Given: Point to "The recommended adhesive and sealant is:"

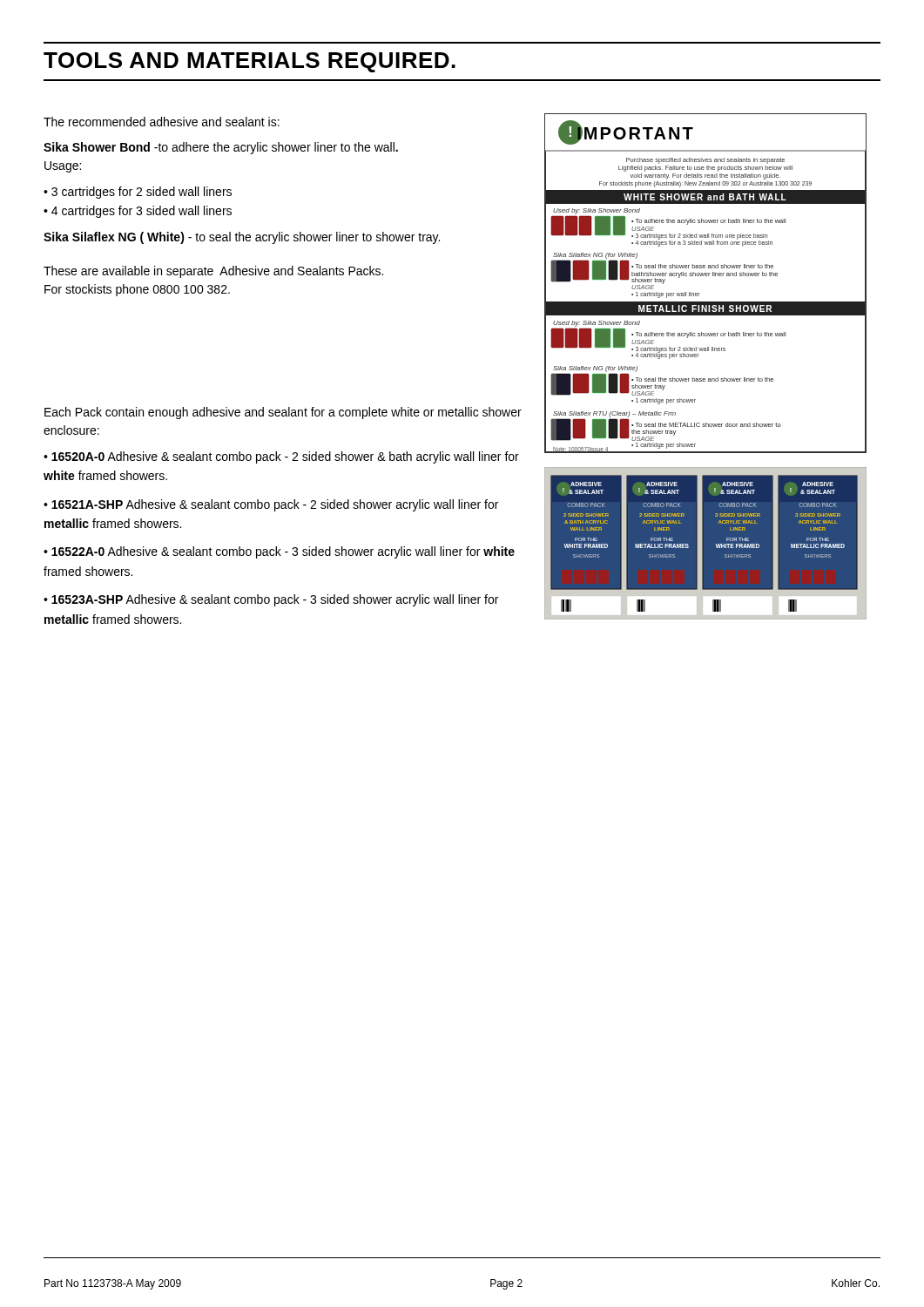Looking at the screenshot, I should [162, 122].
